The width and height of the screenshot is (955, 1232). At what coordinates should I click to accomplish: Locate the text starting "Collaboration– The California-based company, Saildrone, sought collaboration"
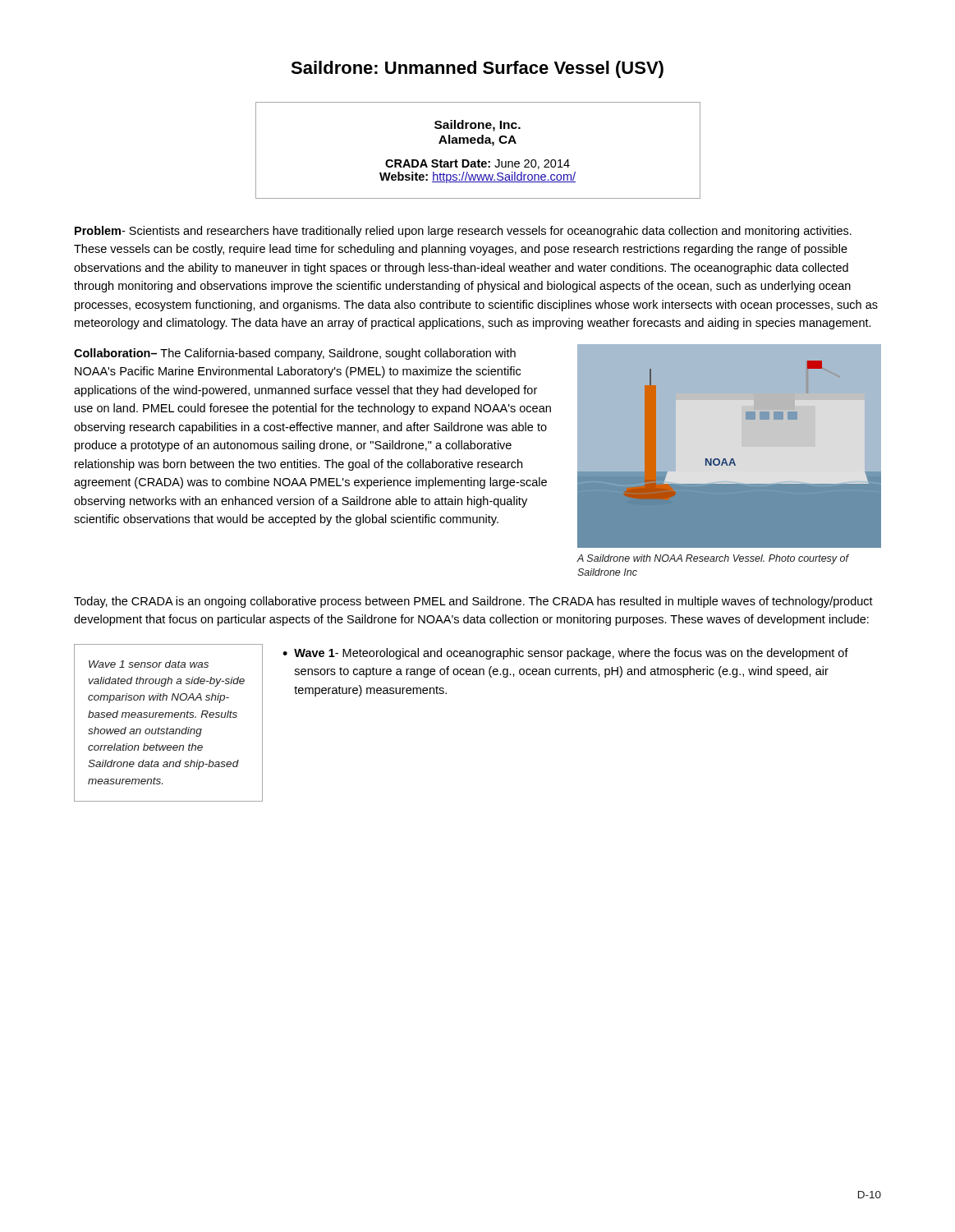click(x=313, y=436)
